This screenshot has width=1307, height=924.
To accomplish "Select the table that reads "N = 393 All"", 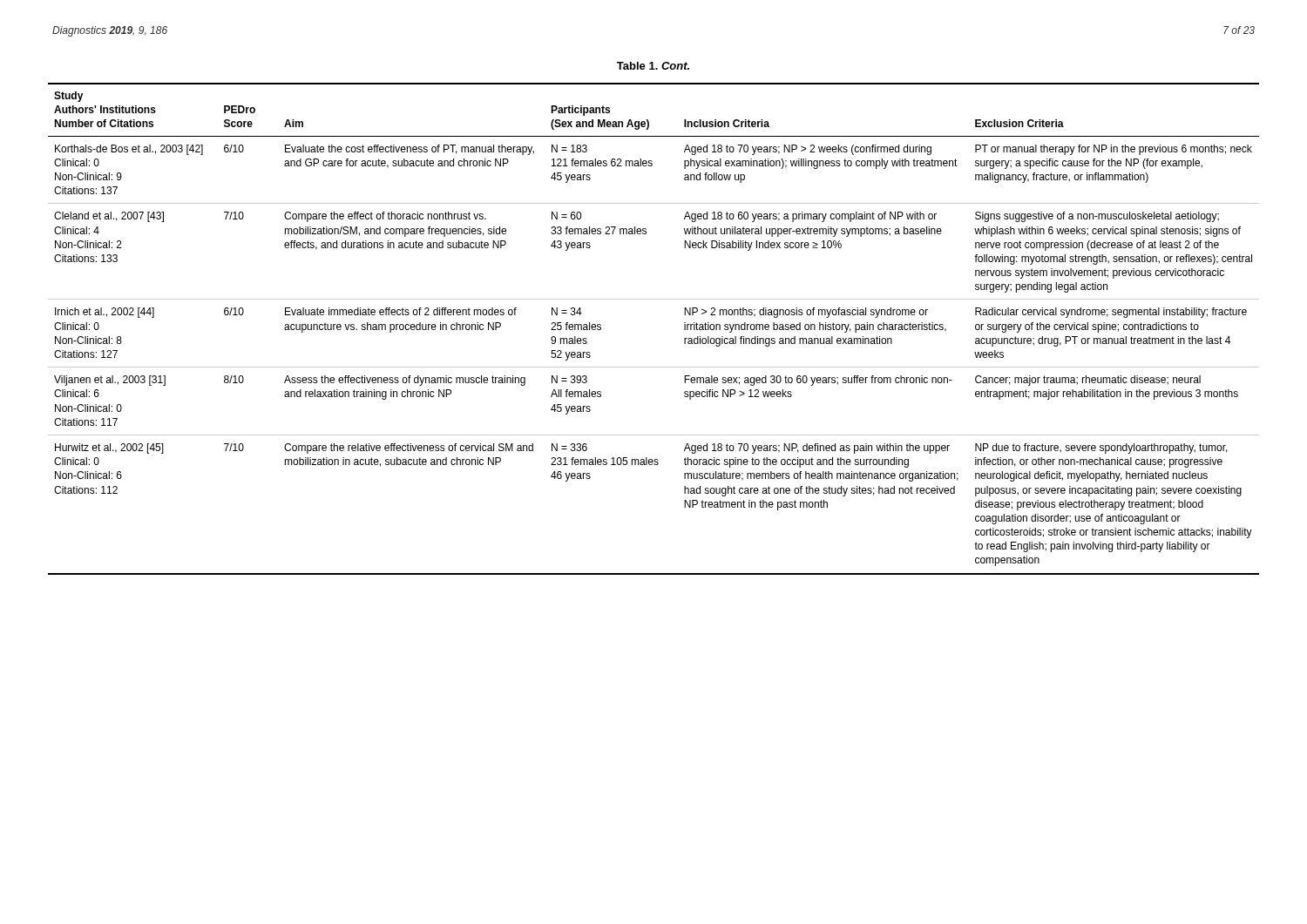I will (654, 495).
